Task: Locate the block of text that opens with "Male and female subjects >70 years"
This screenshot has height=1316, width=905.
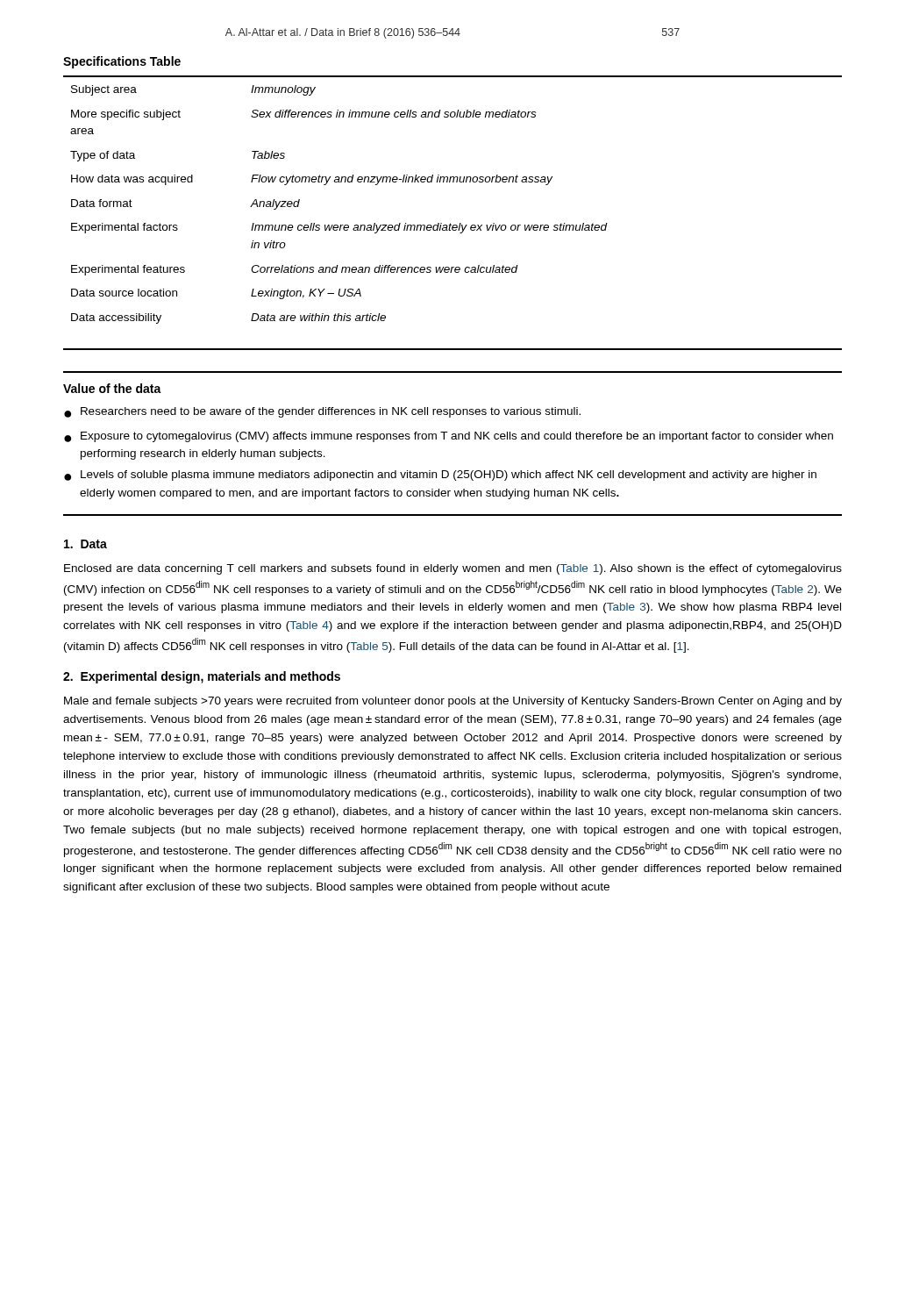Action: pos(452,794)
